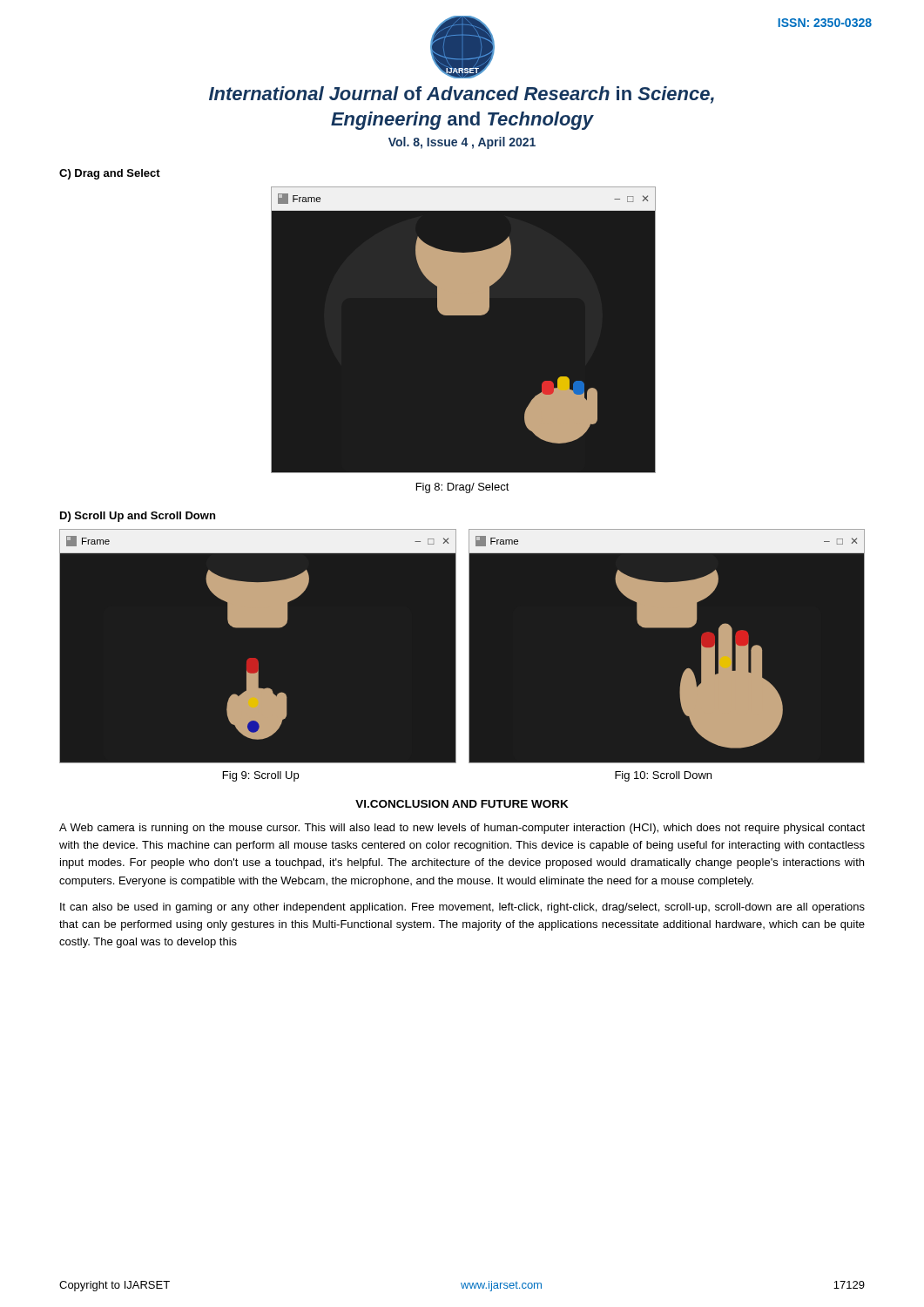Image resolution: width=924 pixels, height=1307 pixels.
Task: Find the text starting "Fig 9: Scroll Up"
Action: [x=261, y=775]
